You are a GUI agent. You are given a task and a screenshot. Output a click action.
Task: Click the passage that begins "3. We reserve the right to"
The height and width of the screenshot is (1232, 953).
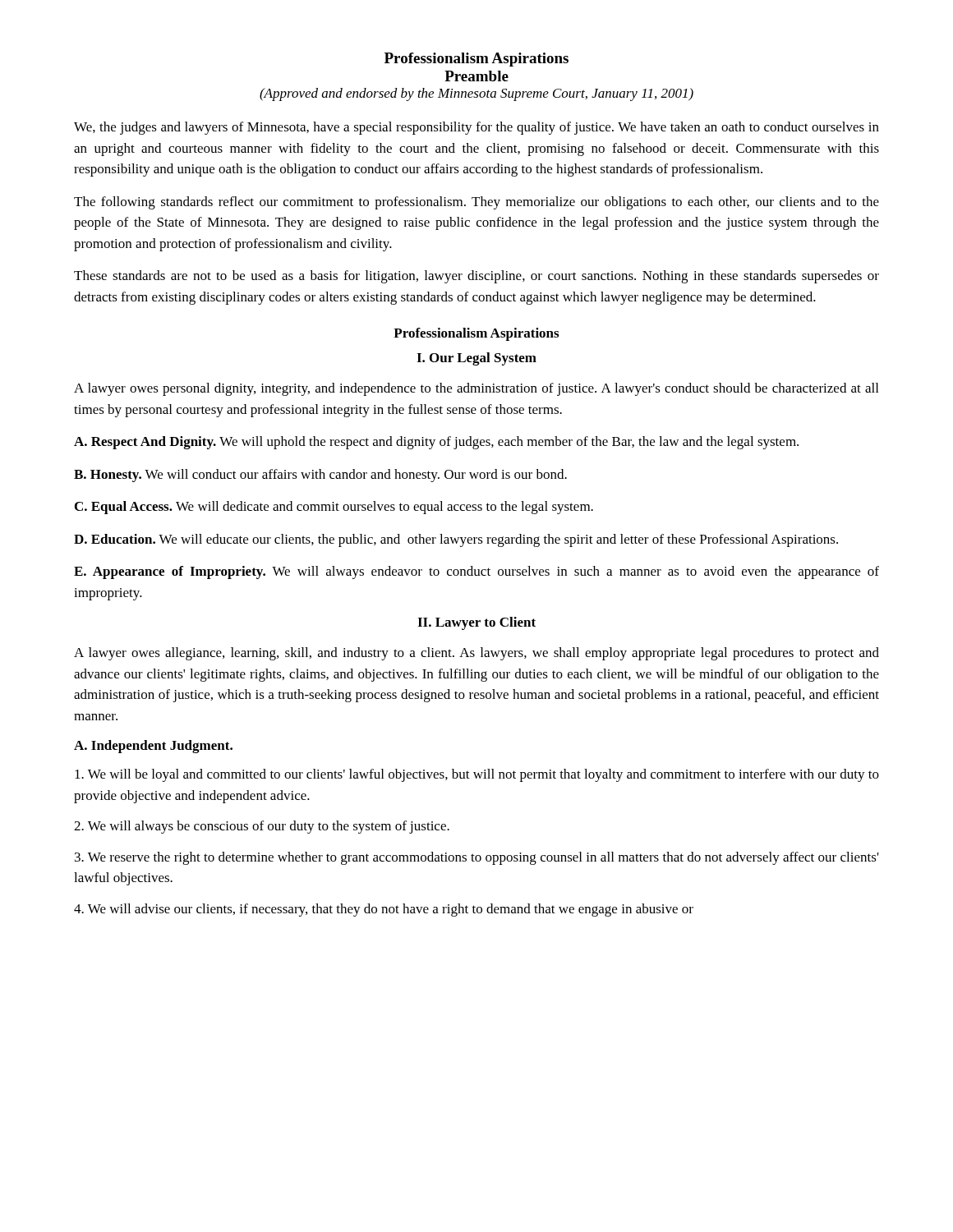[476, 867]
